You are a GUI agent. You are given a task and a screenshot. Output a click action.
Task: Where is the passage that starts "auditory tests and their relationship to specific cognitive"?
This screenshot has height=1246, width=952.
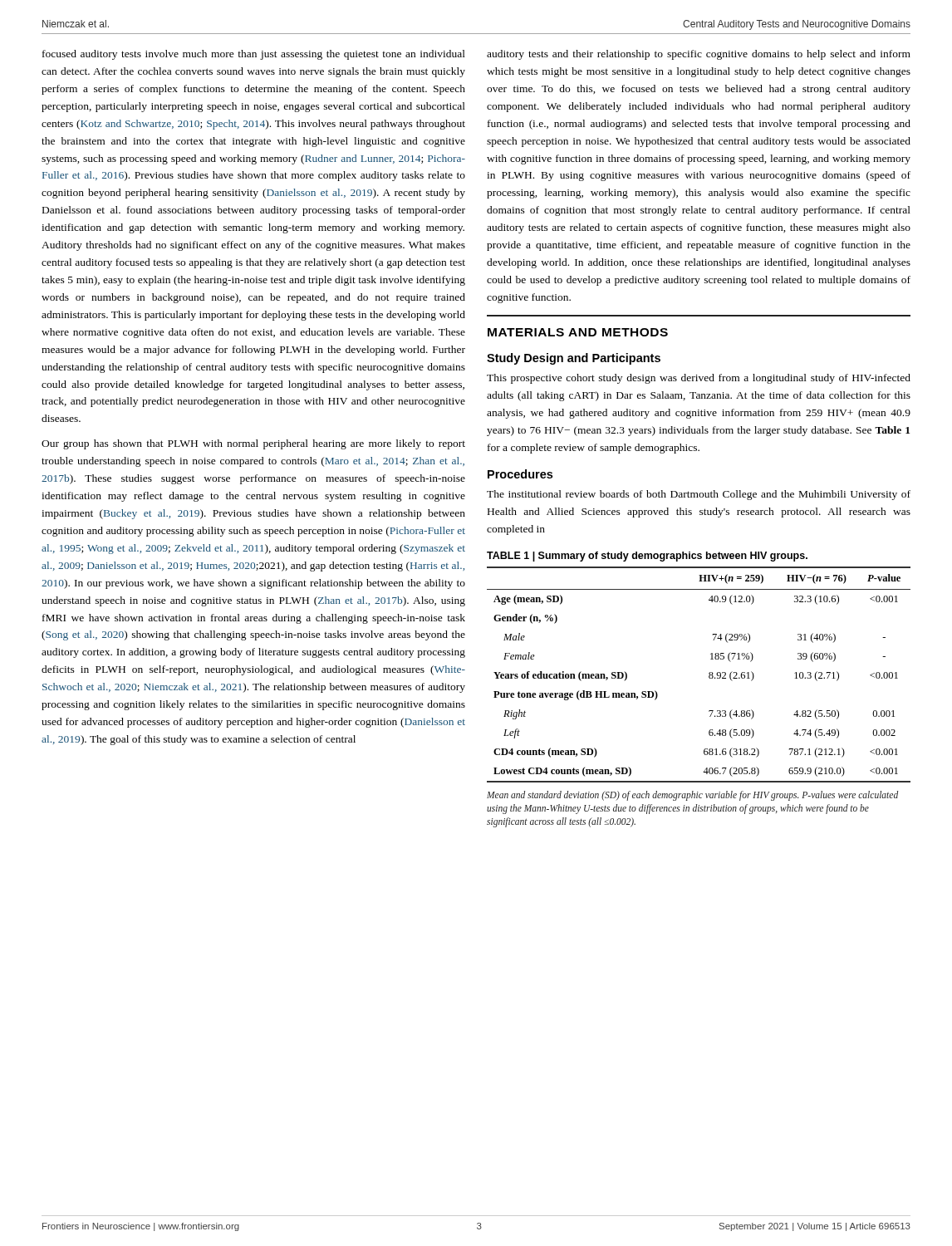click(x=699, y=176)
